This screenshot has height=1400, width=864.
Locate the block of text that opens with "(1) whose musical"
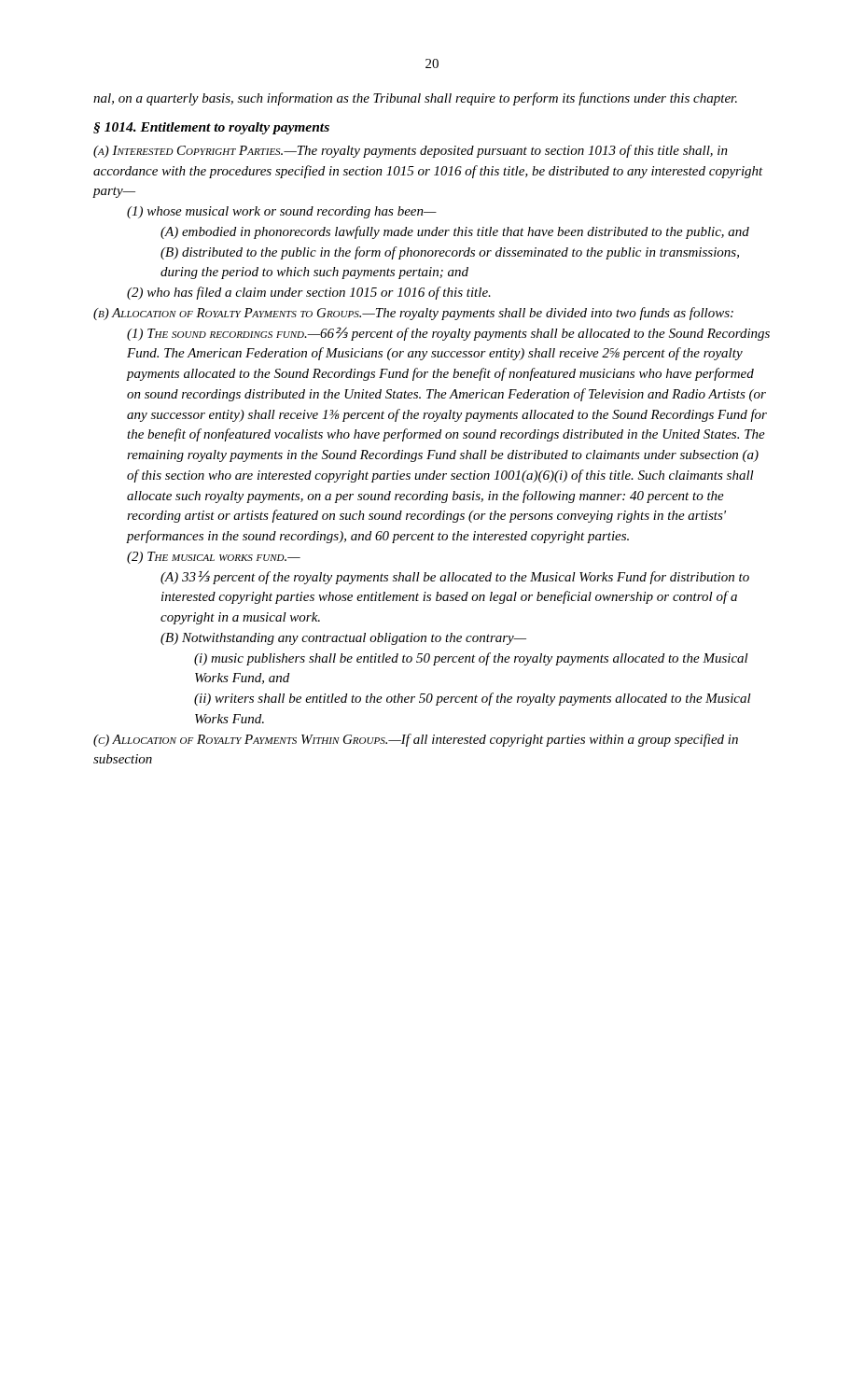coord(282,212)
